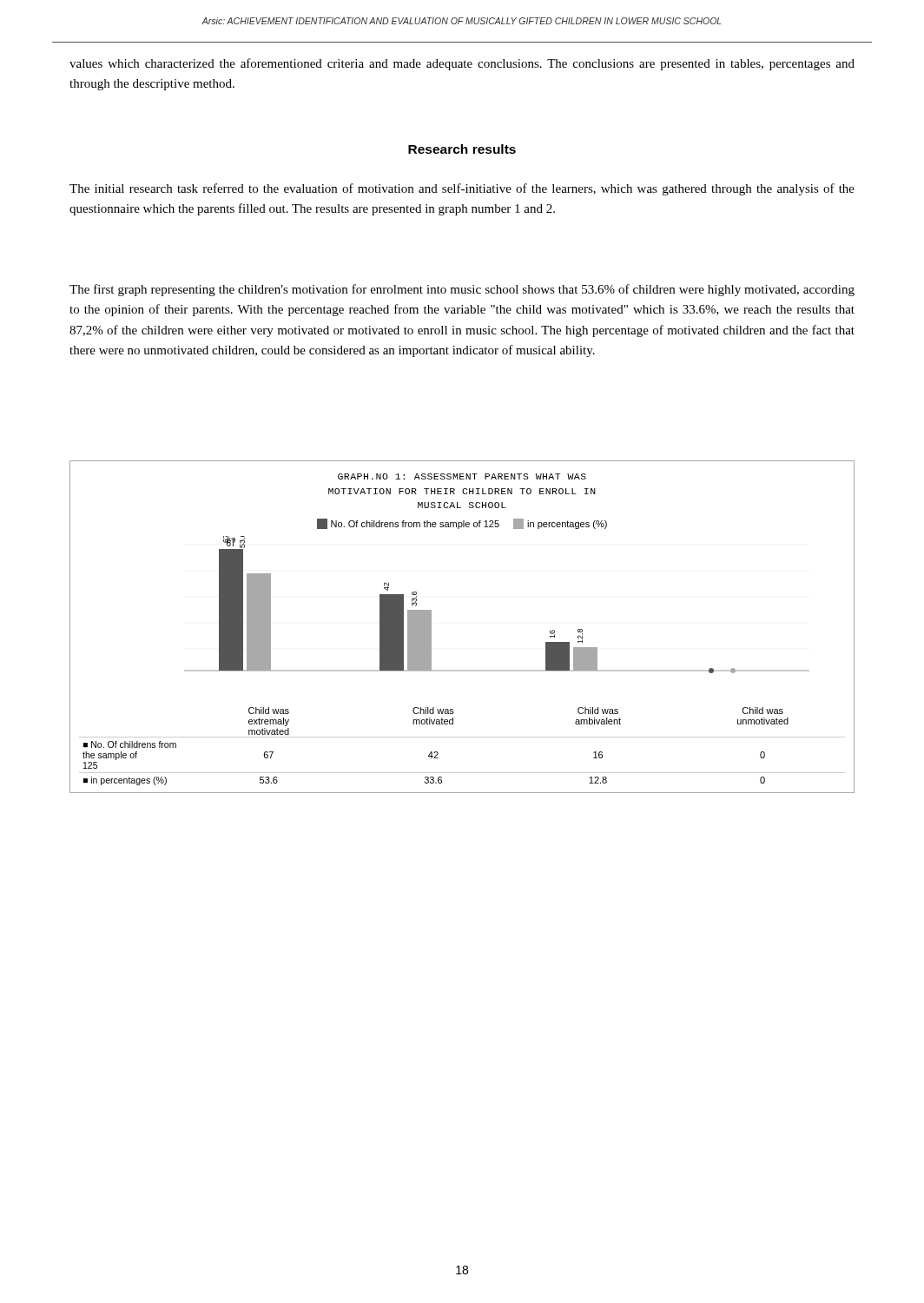Select the text block containing "The initial research"
This screenshot has width=924, height=1303.
(462, 199)
